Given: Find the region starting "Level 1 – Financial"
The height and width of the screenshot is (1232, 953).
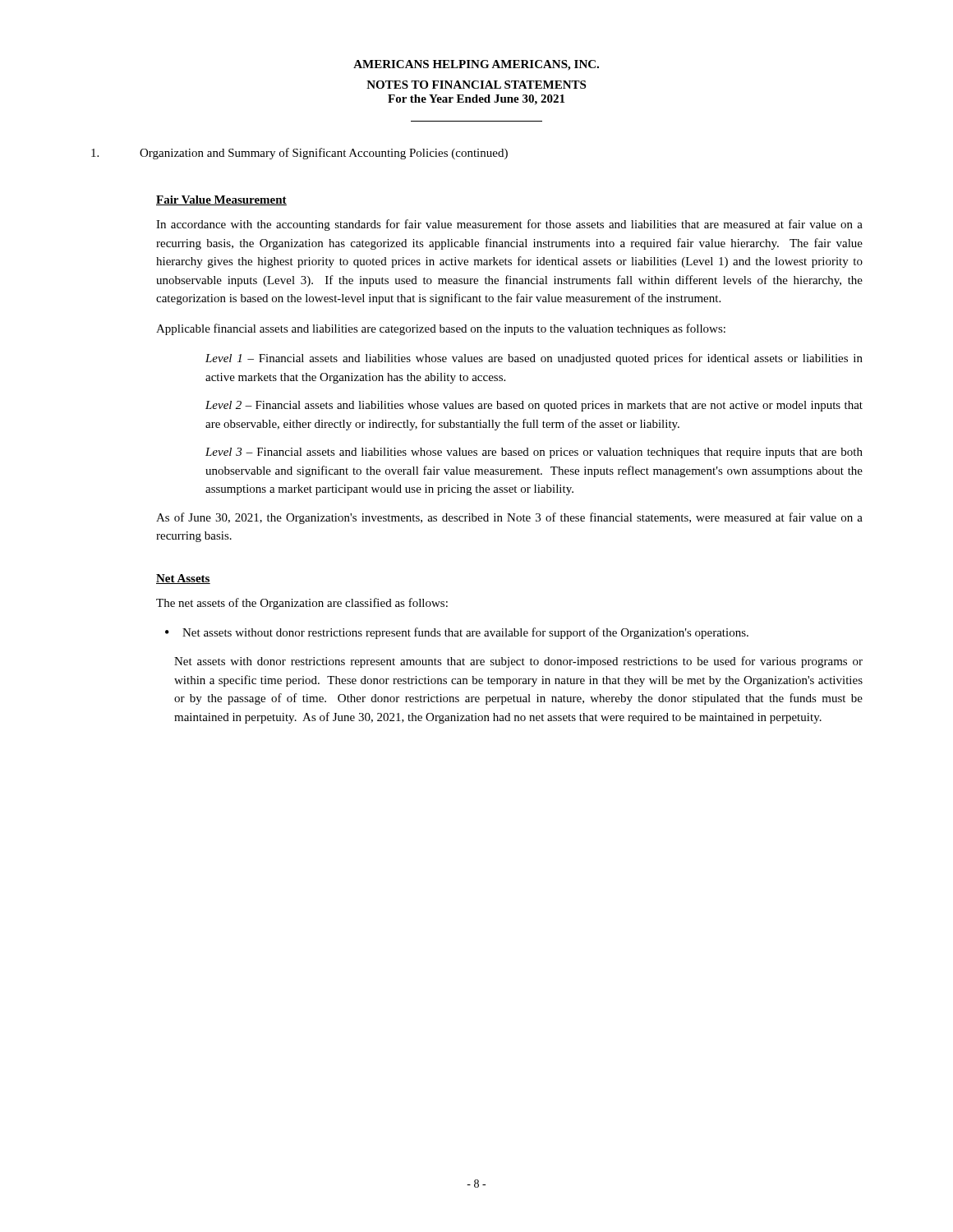Looking at the screenshot, I should click(534, 368).
